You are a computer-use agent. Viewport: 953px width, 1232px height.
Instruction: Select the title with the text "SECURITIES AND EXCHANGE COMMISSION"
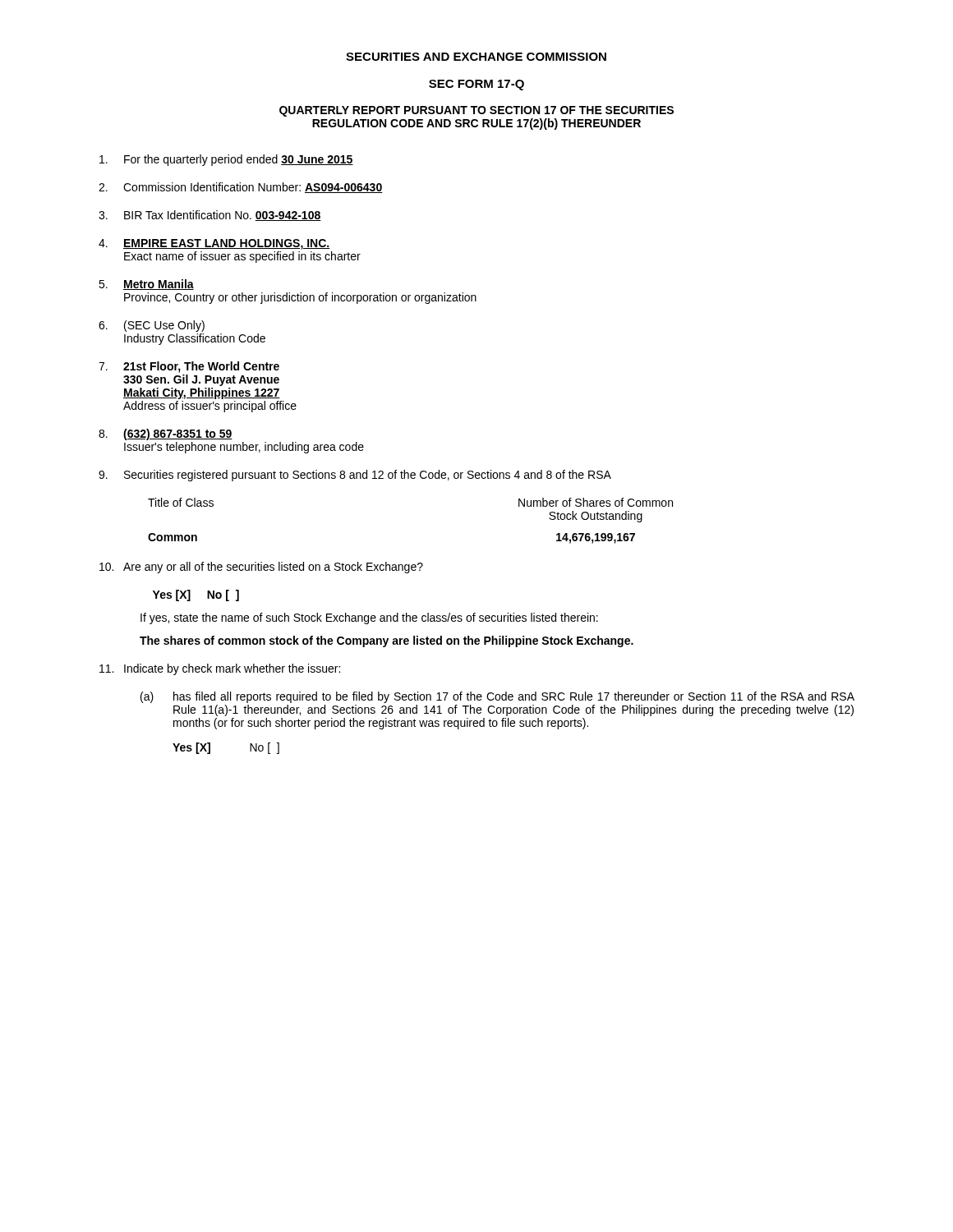click(x=476, y=56)
